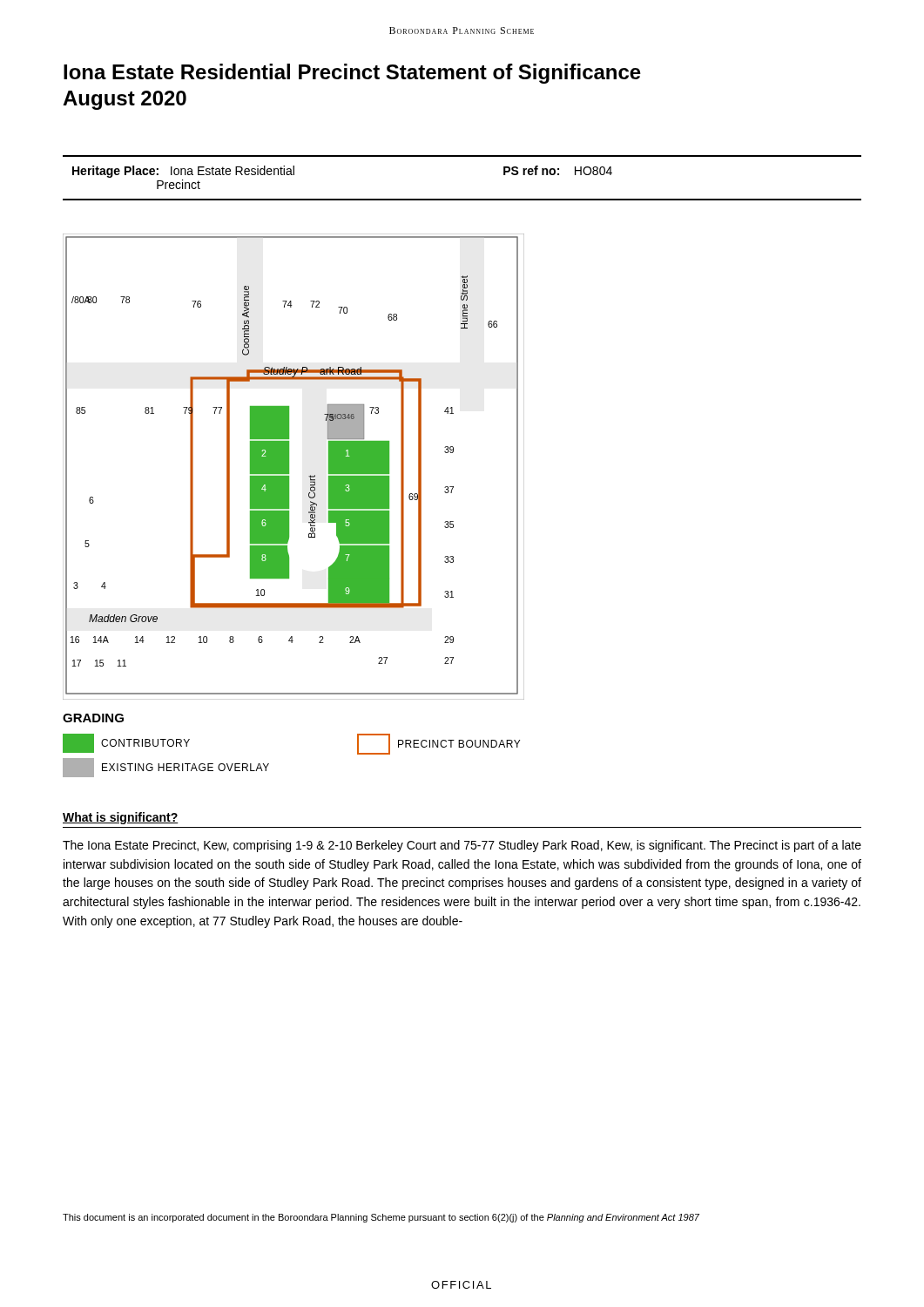Point to the block beginning "The Iona Estate Precinct, Kew, comprising 1-9"
Image resolution: width=924 pixels, height=1307 pixels.
[x=462, y=884]
